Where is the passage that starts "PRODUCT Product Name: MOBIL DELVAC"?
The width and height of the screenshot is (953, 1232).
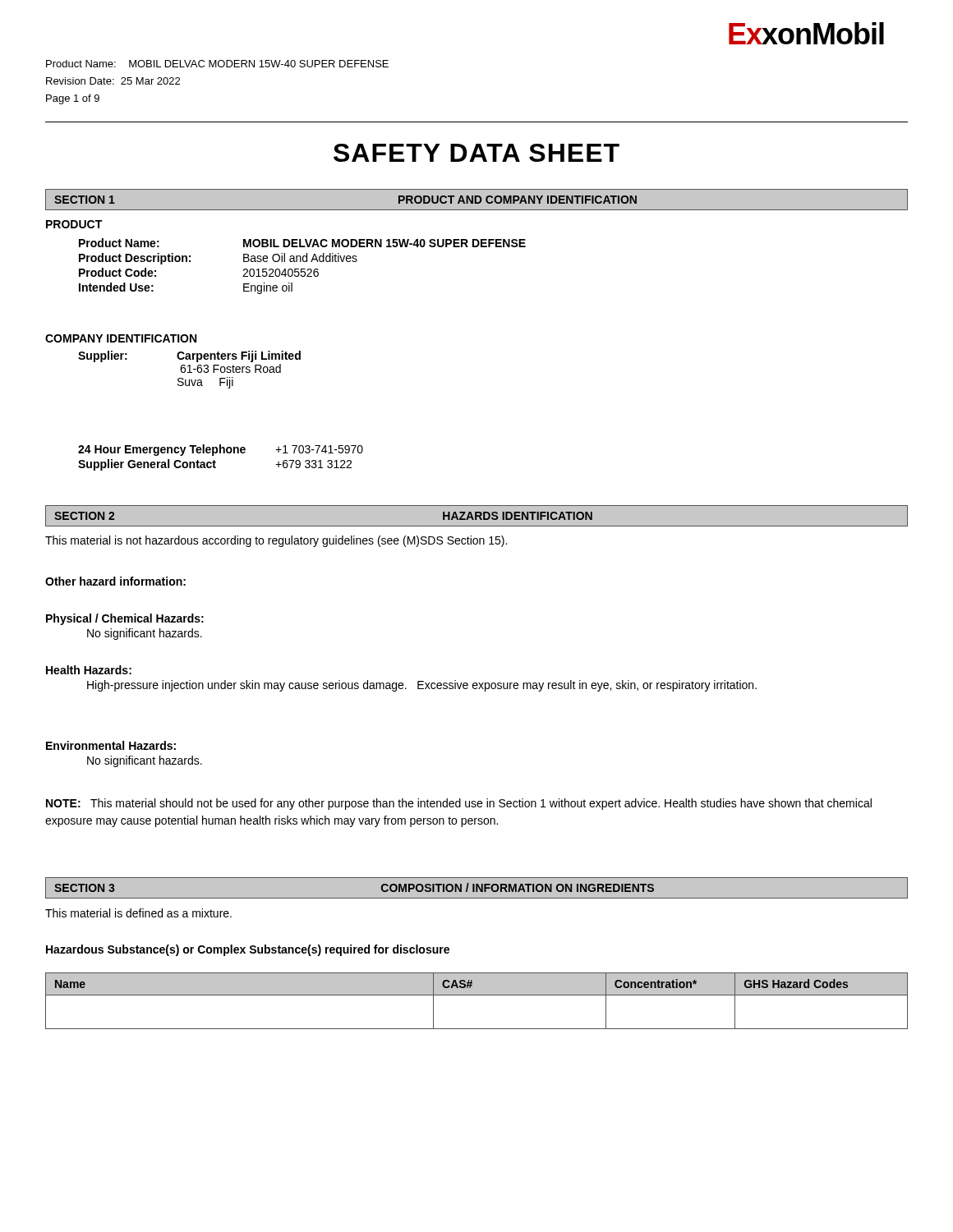click(x=476, y=256)
